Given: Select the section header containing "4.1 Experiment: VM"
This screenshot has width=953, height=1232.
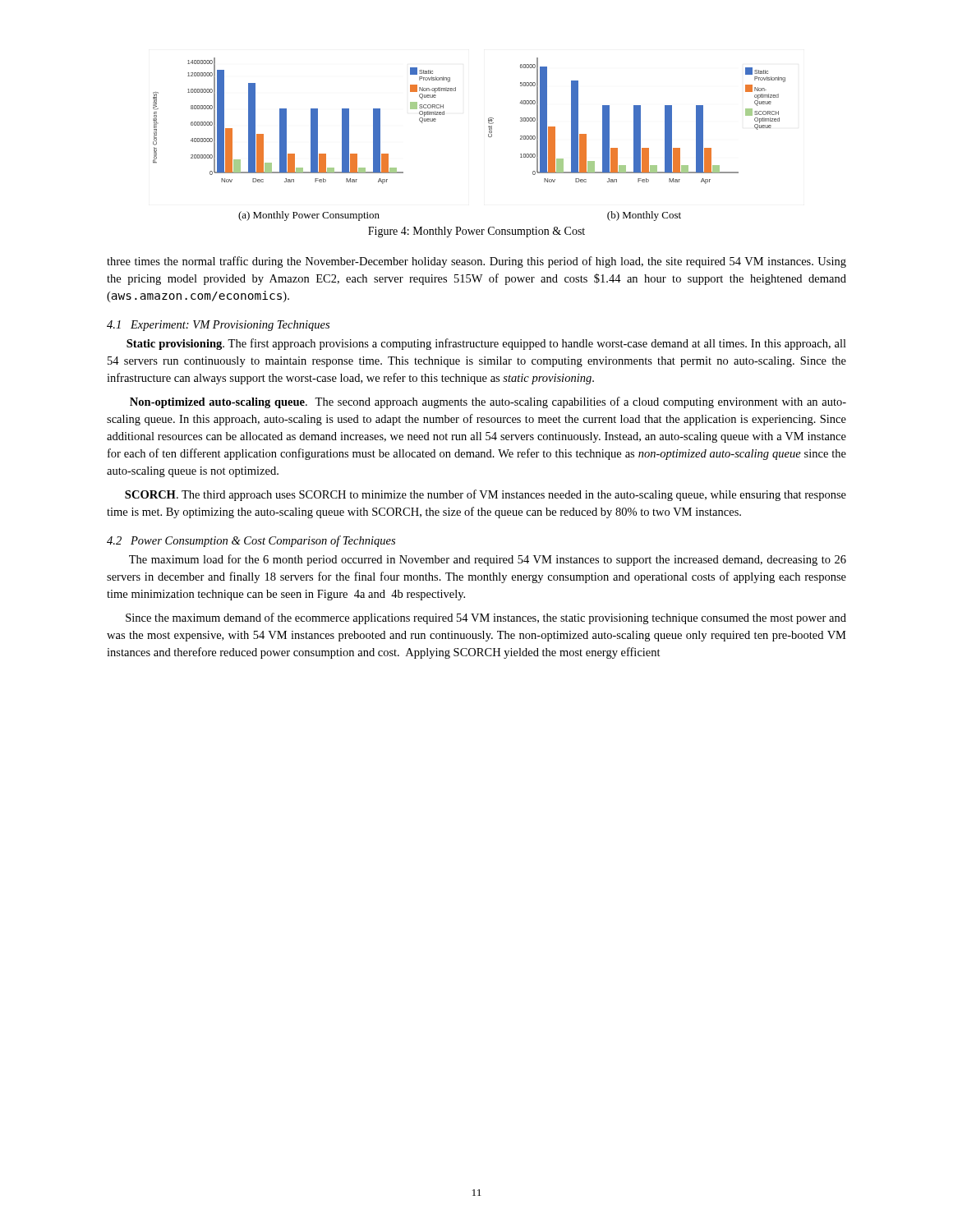Looking at the screenshot, I should coord(218,324).
